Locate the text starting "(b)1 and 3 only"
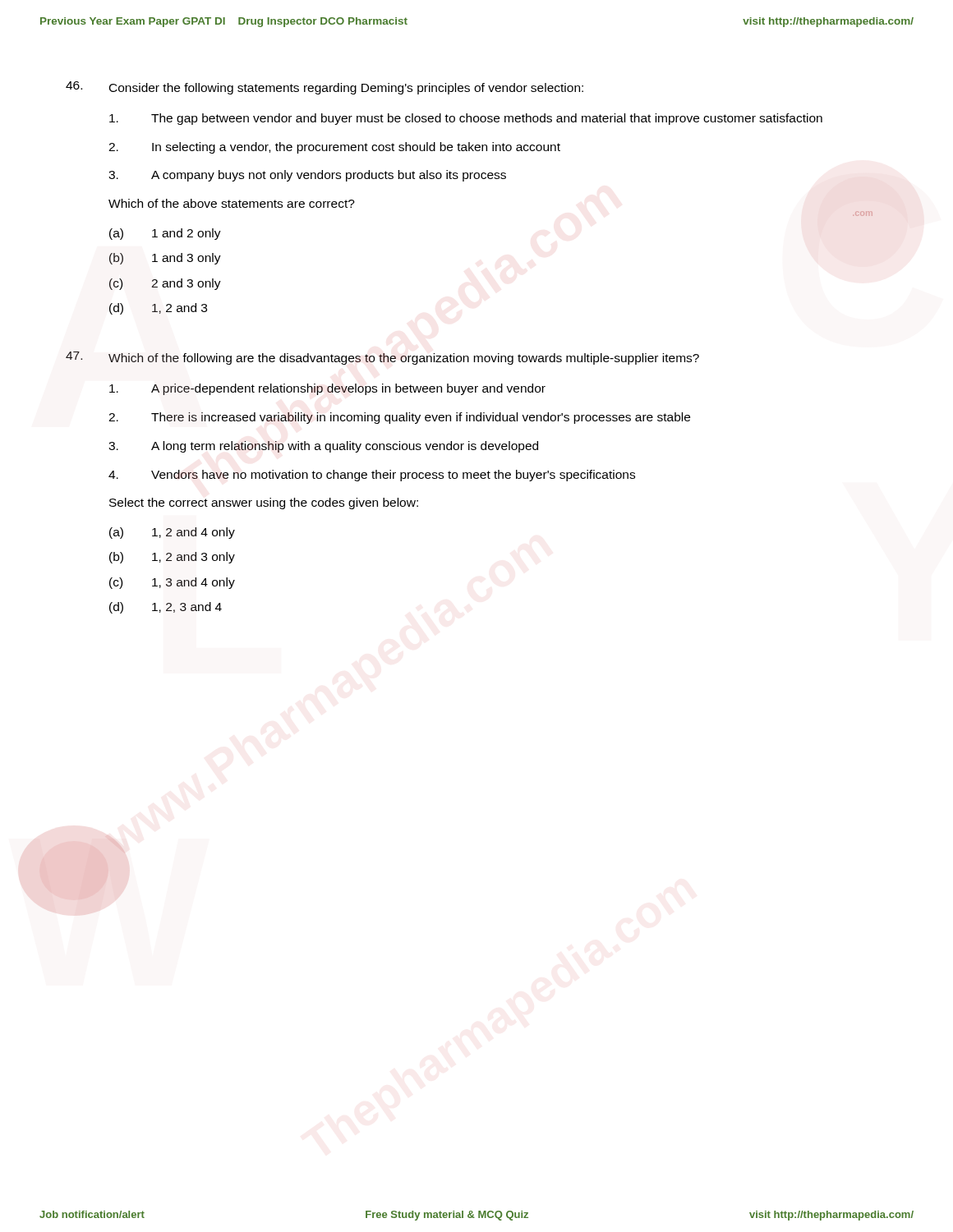Viewport: 953px width, 1232px height. 164,258
